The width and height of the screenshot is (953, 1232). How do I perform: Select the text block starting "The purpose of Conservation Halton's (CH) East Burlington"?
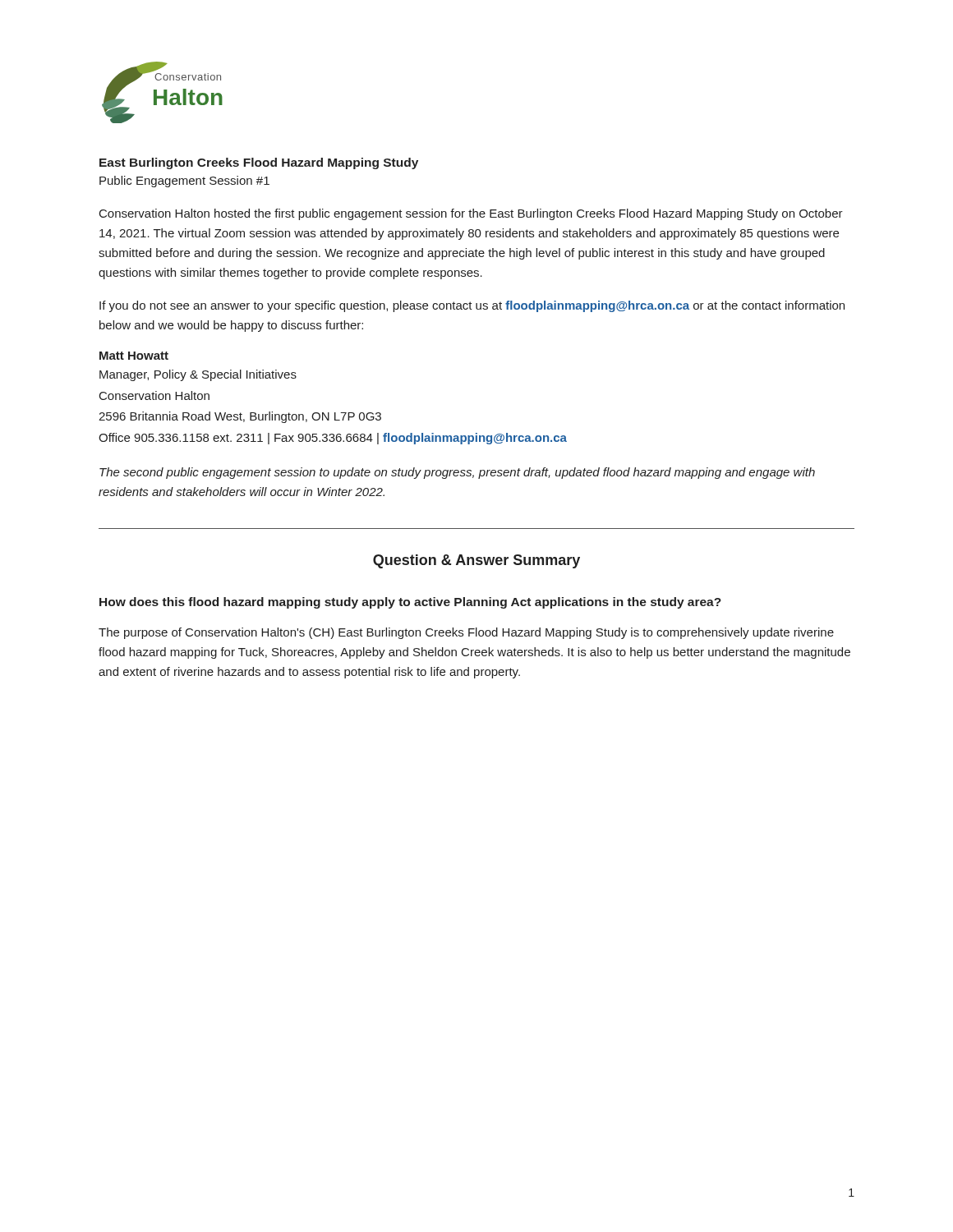pos(476,652)
